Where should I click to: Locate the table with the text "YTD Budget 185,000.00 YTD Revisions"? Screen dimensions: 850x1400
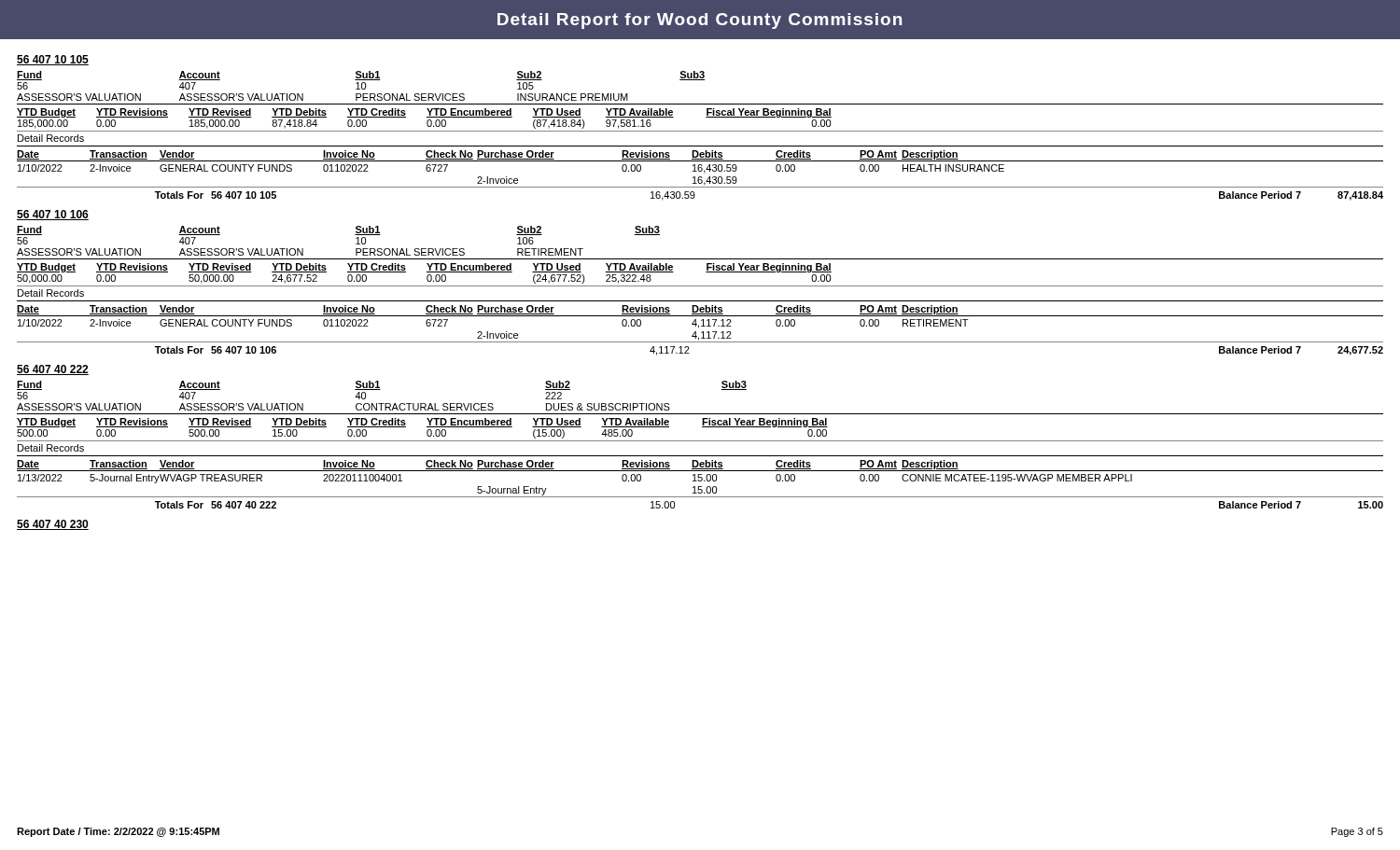click(700, 125)
